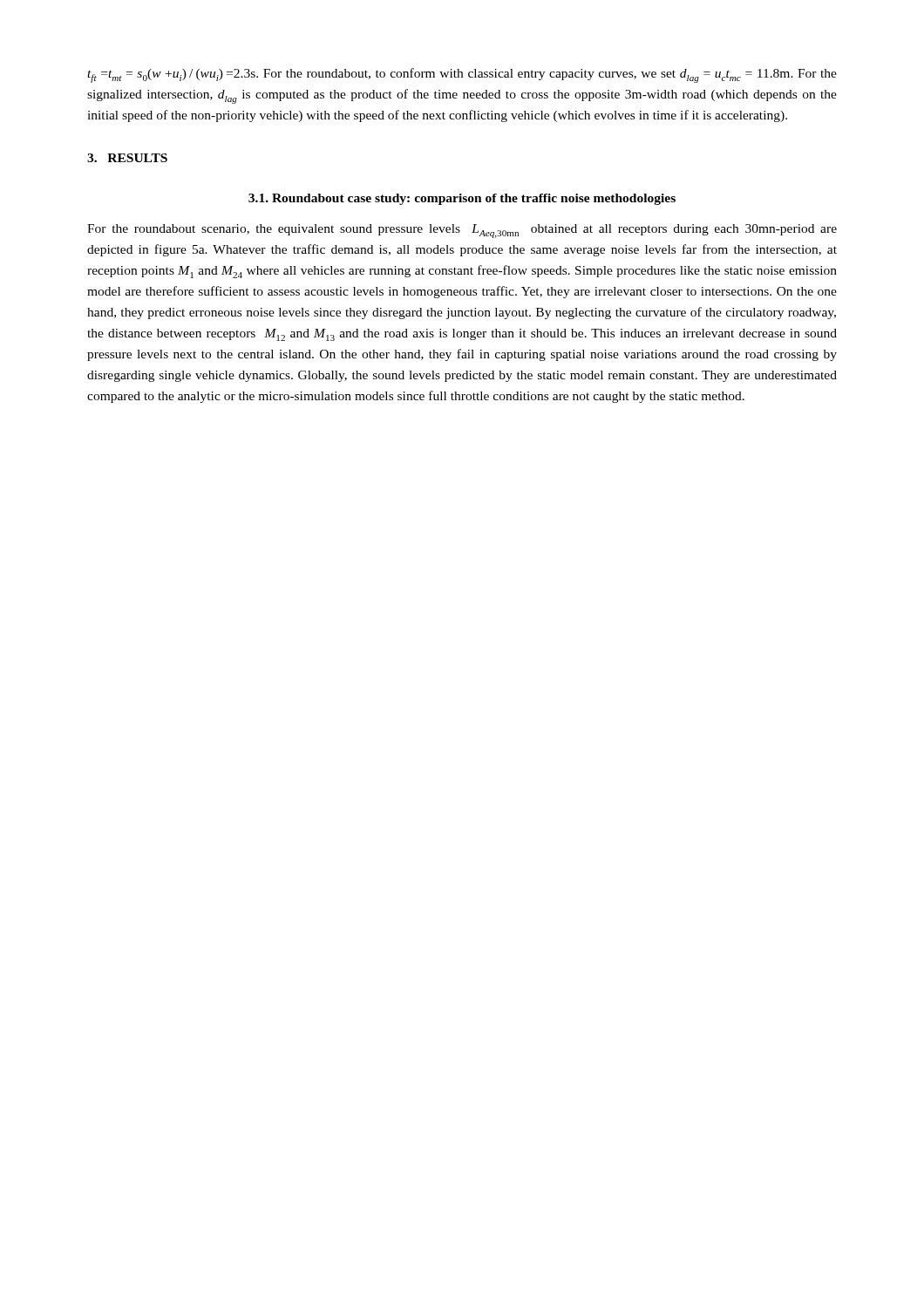
Task: Locate the text block that reads "For the roundabout scenario, the equivalent sound"
Action: tap(462, 312)
